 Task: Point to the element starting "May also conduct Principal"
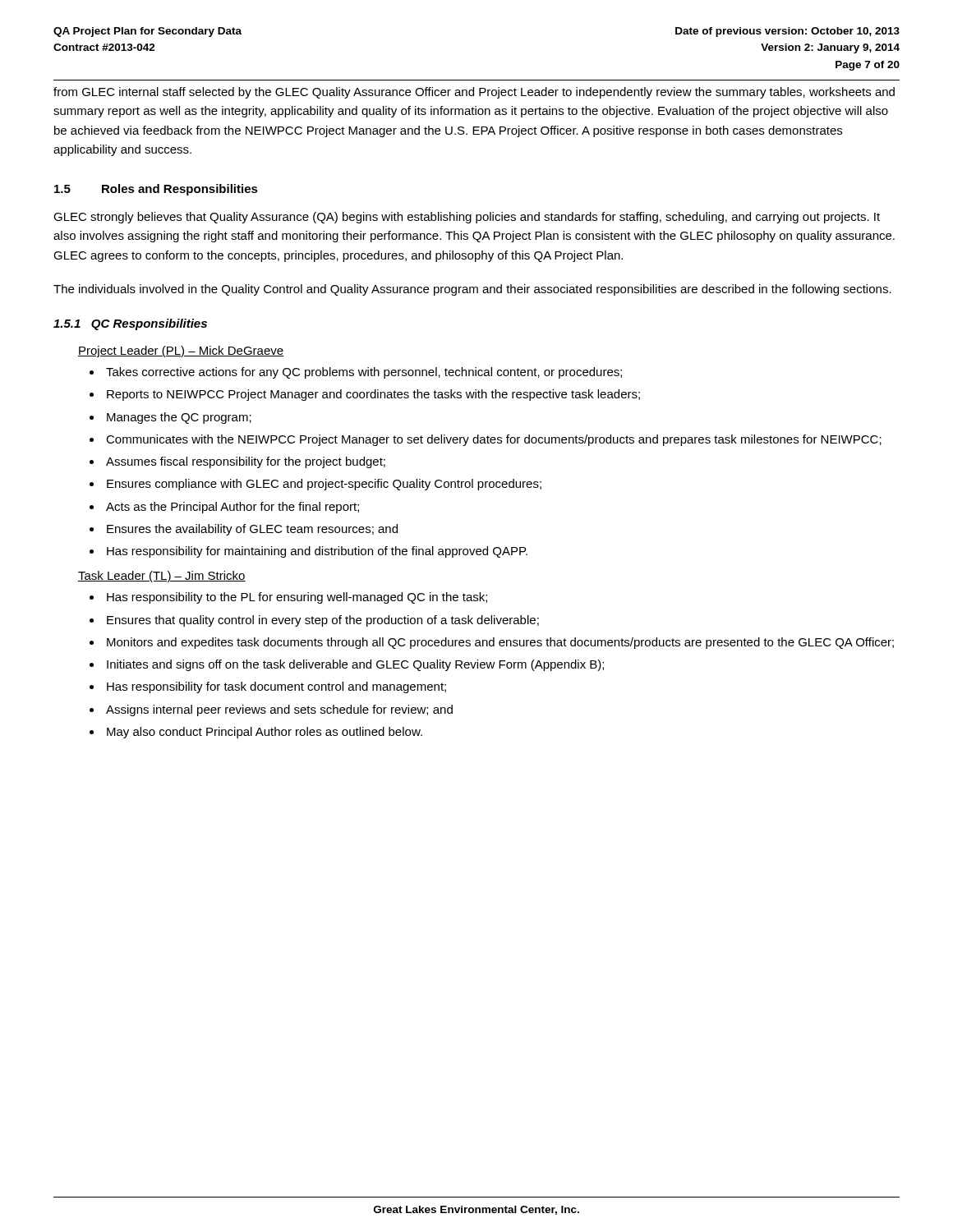[x=265, y=731]
